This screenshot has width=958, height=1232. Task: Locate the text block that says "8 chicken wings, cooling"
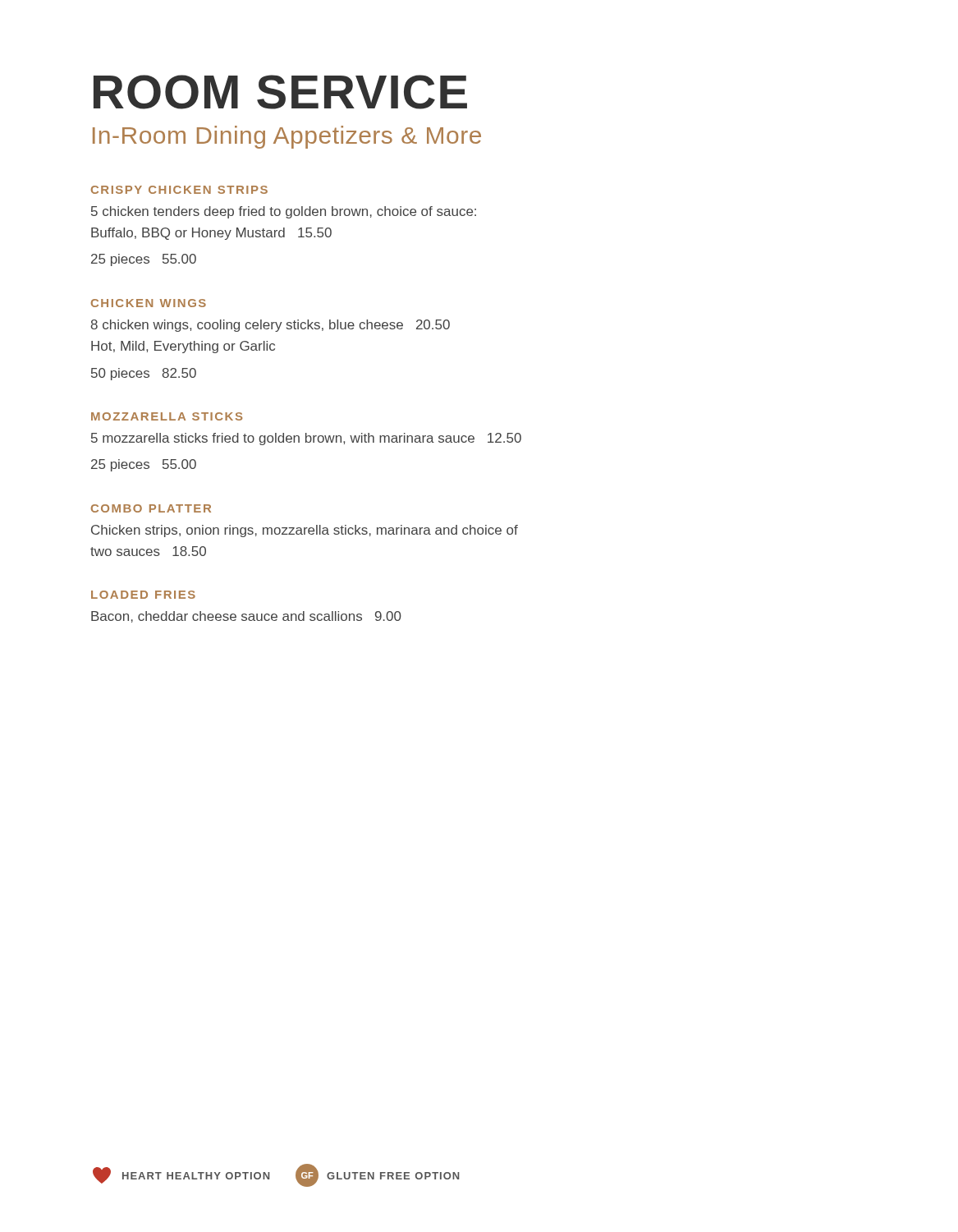270,326
